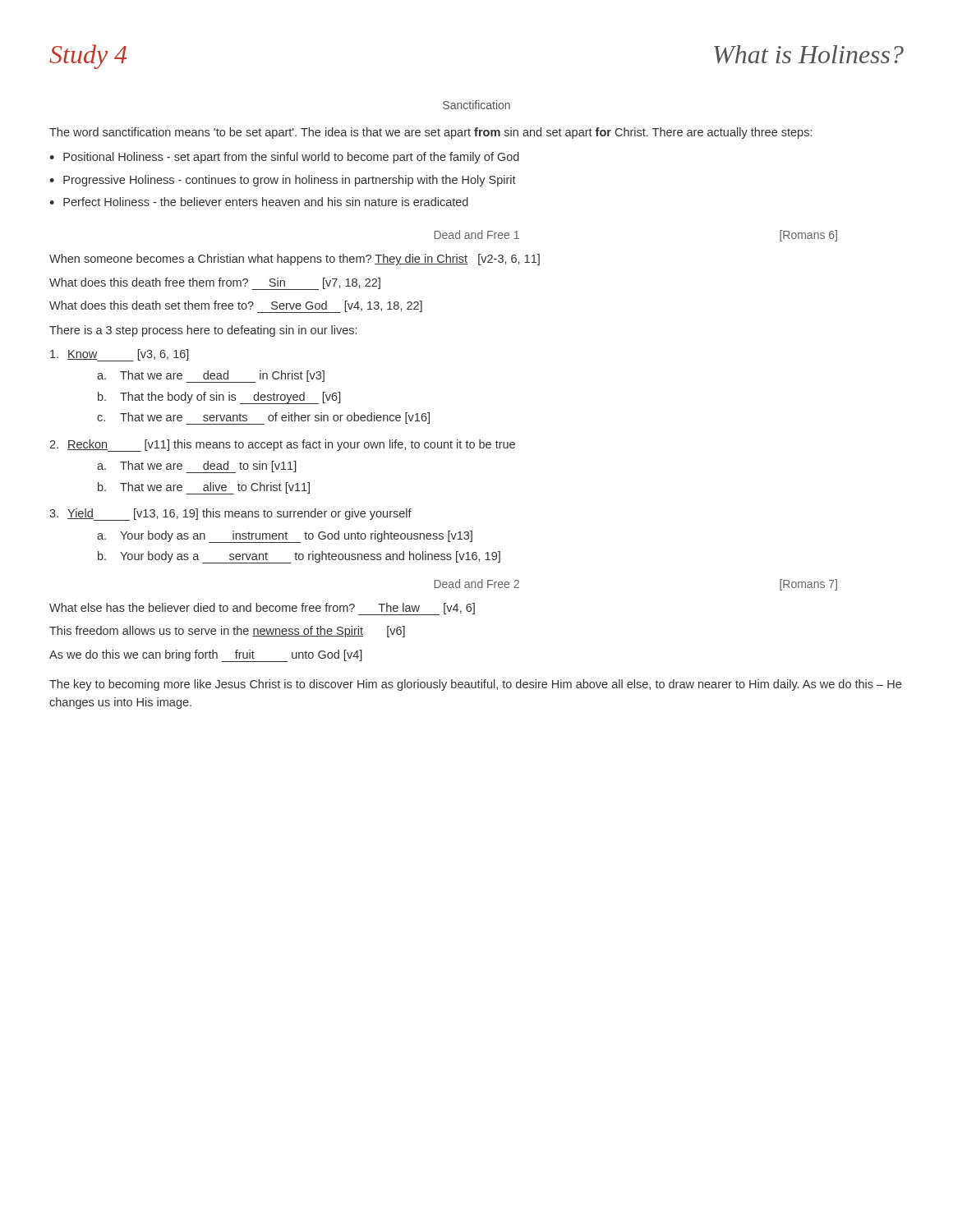
Task: Find the region starting "Study 4"
Action: 88,54
